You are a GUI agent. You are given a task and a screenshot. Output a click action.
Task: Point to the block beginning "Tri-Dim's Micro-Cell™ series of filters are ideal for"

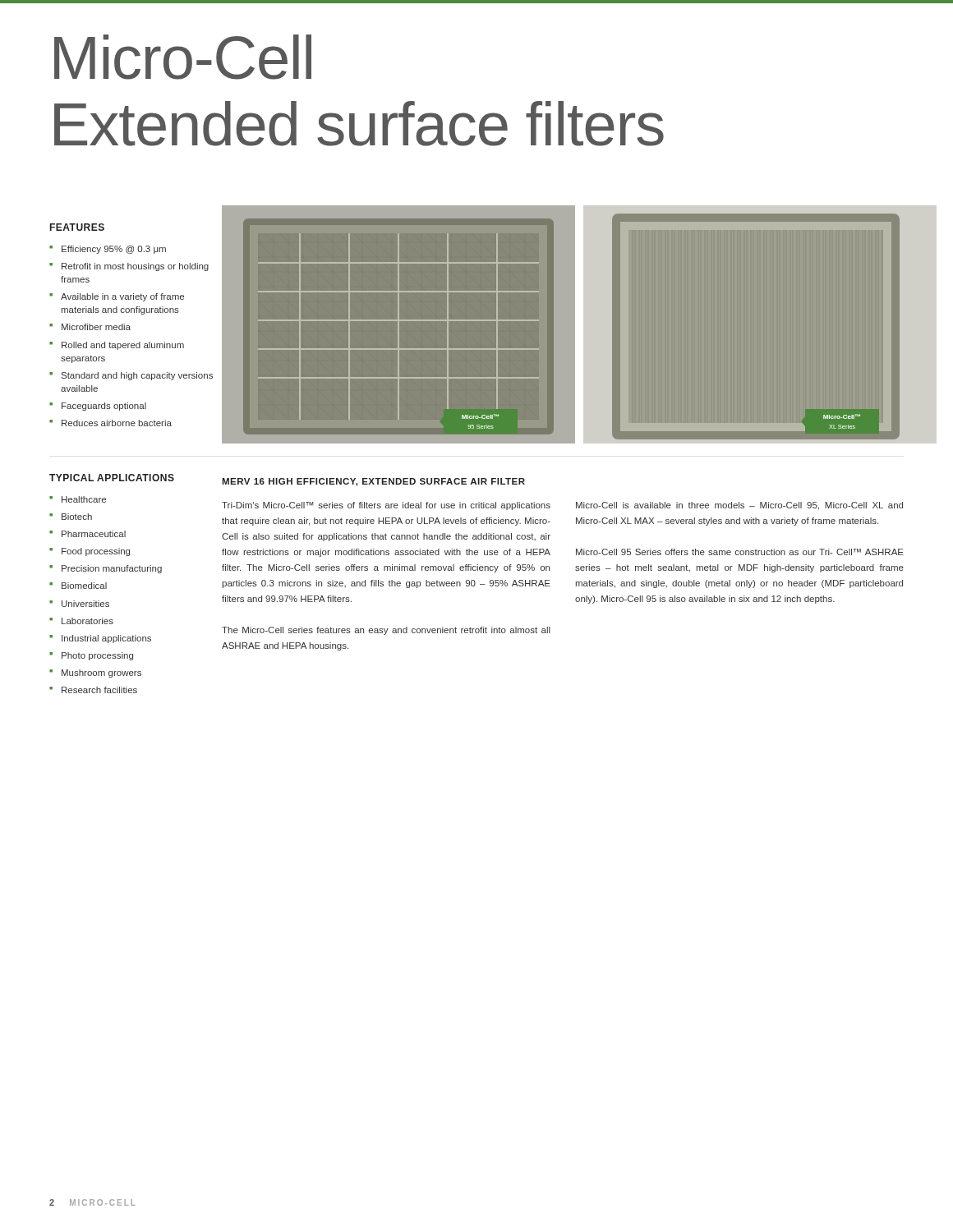click(386, 575)
